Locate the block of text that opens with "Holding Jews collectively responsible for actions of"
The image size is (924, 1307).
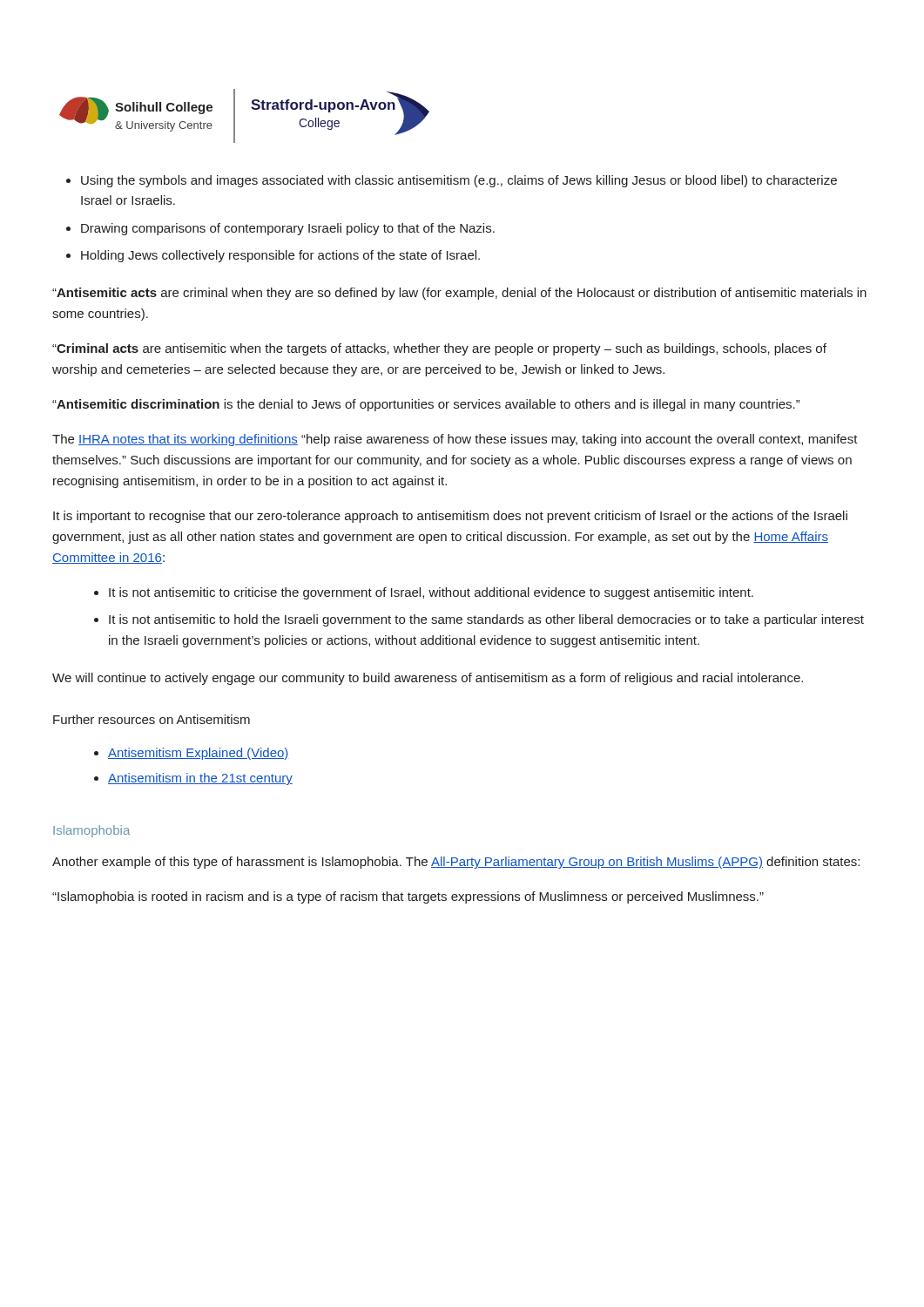(462, 255)
